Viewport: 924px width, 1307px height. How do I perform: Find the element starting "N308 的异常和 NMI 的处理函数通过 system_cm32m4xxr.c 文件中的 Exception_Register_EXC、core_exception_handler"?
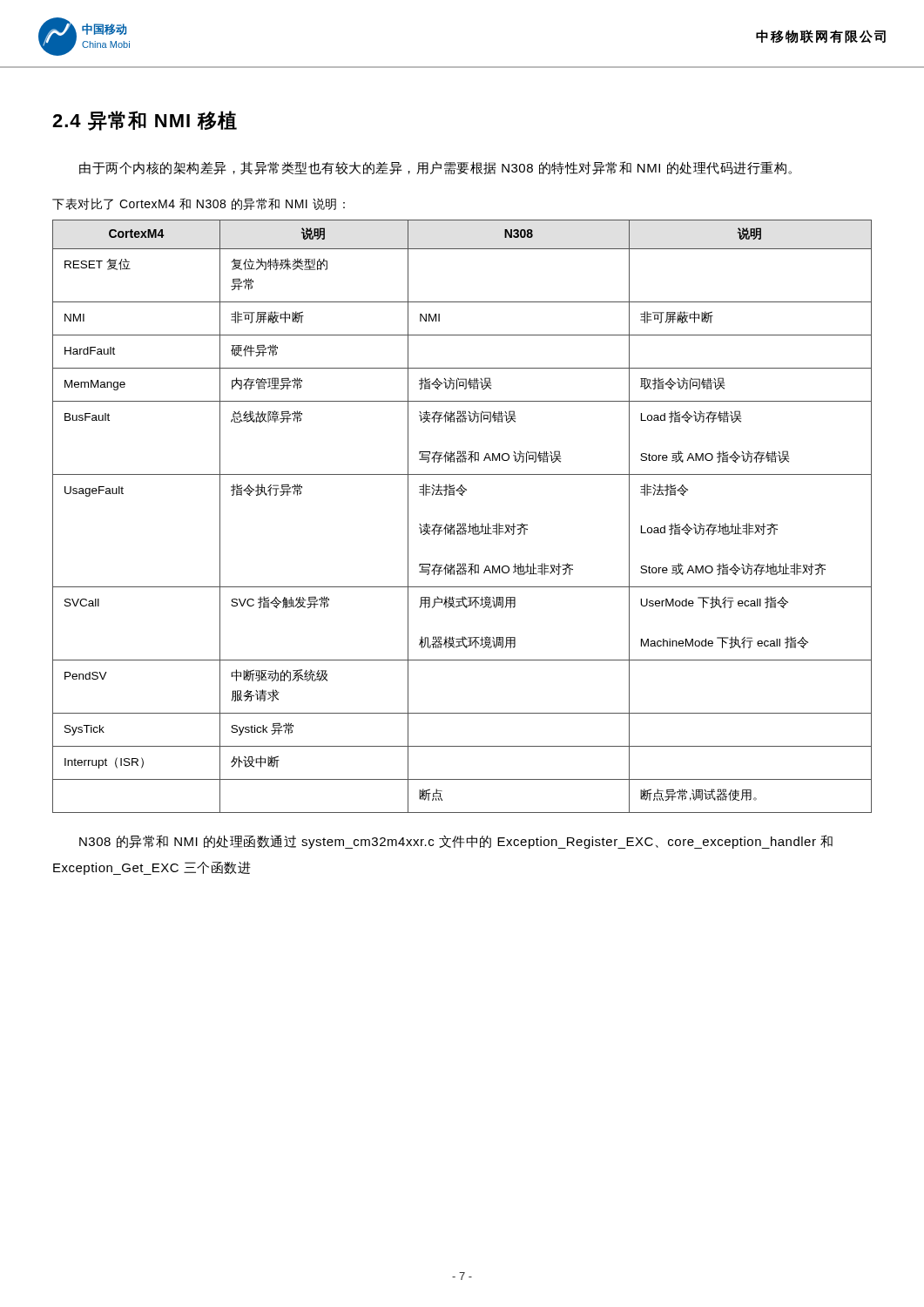click(x=443, y=854)
